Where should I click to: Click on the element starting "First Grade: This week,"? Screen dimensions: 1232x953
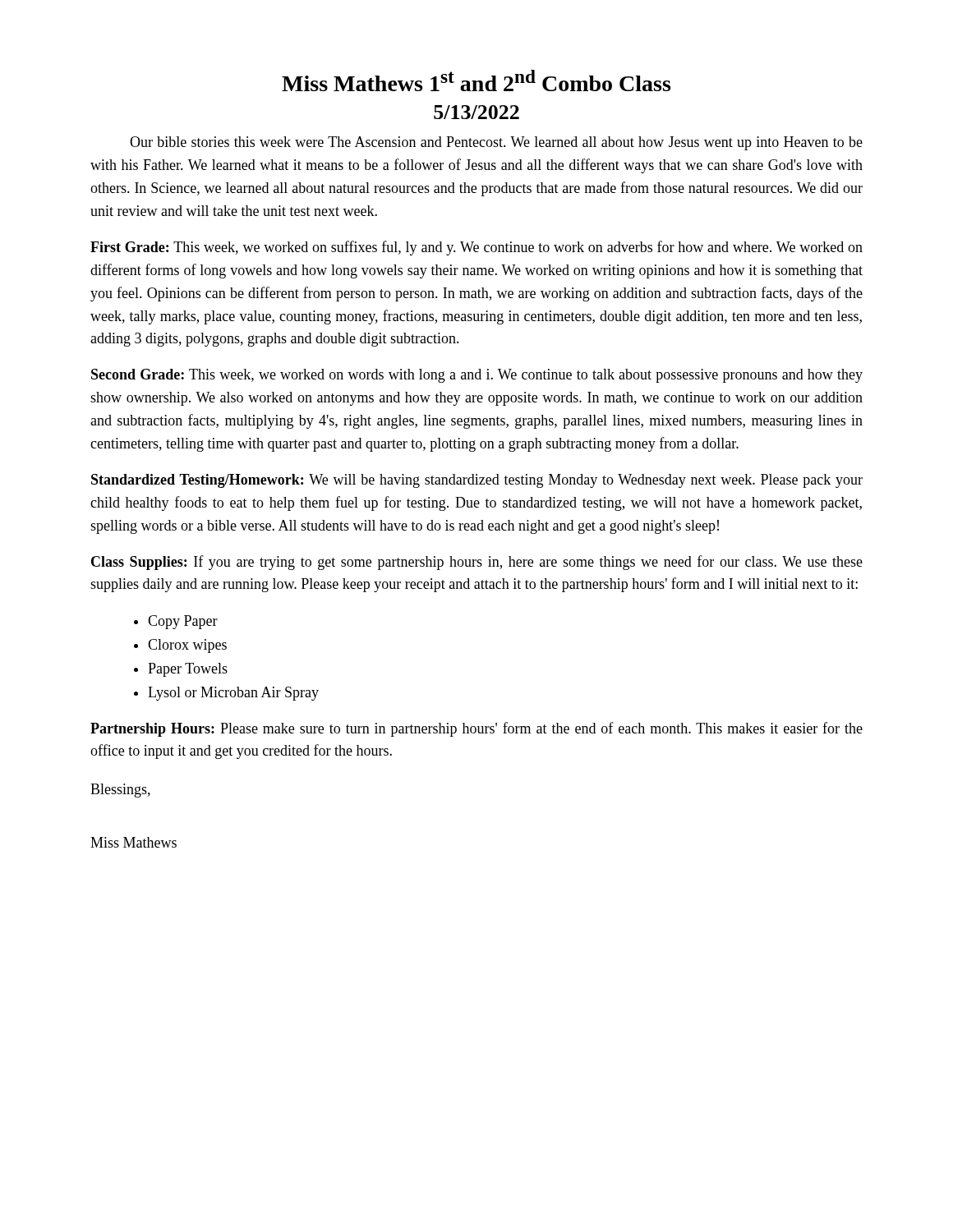click(x=476, y=294)
